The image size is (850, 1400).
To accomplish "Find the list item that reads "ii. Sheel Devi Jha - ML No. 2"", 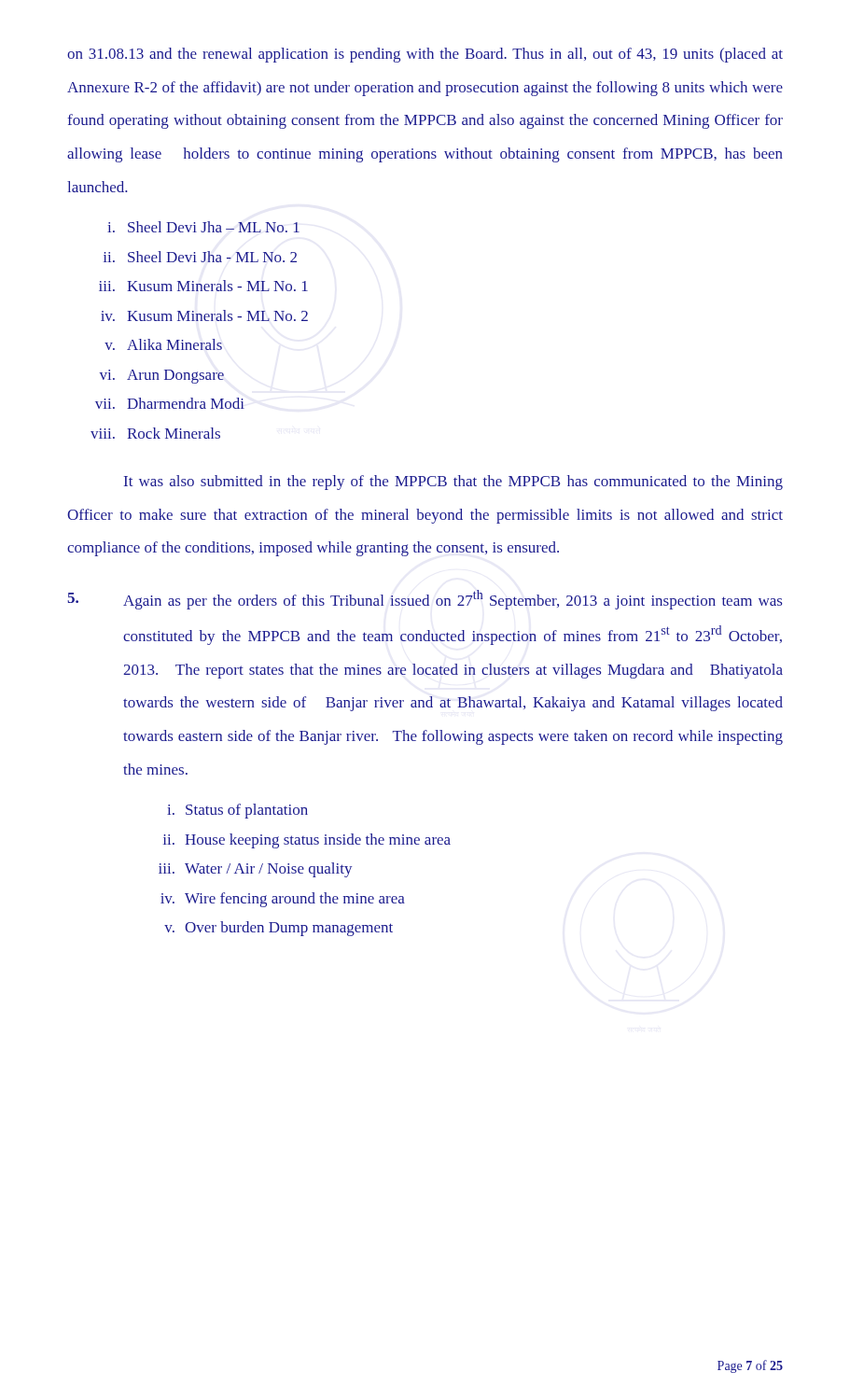I will tap(182, 257).
